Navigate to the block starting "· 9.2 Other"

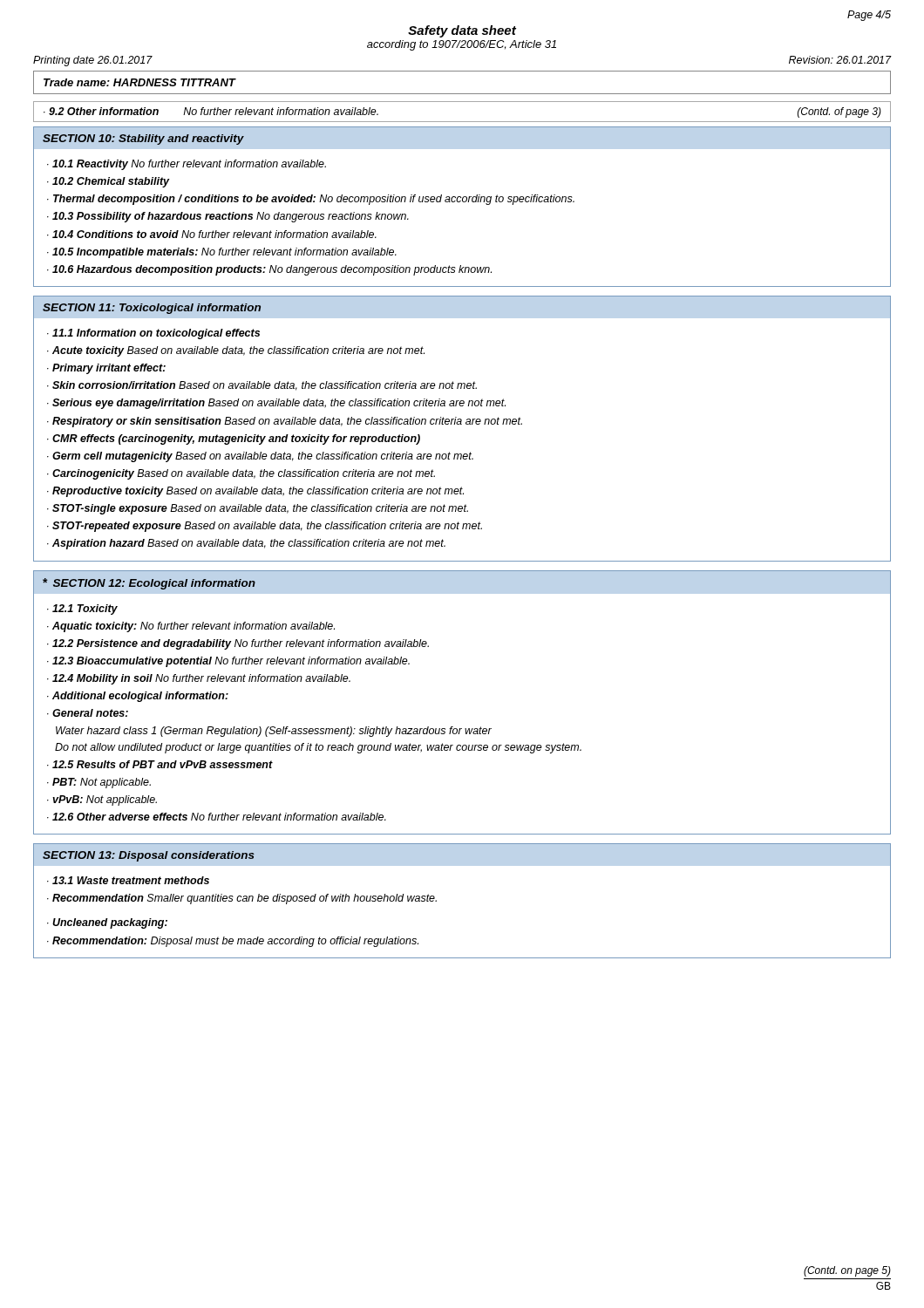pyautogui.click(x=462, y=112)
